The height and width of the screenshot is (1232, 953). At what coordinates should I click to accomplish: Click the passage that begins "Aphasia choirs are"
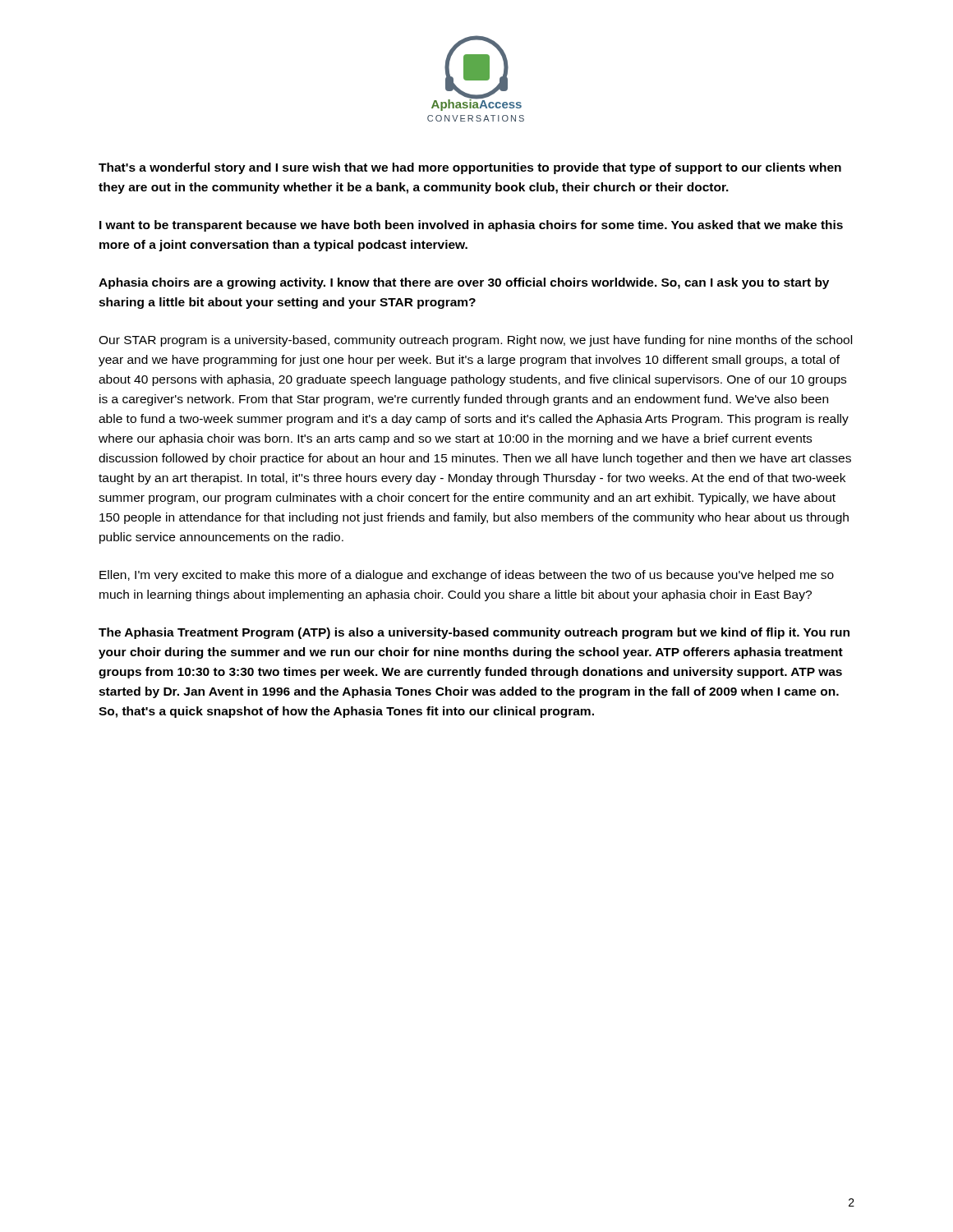click(x=464, y=292)
